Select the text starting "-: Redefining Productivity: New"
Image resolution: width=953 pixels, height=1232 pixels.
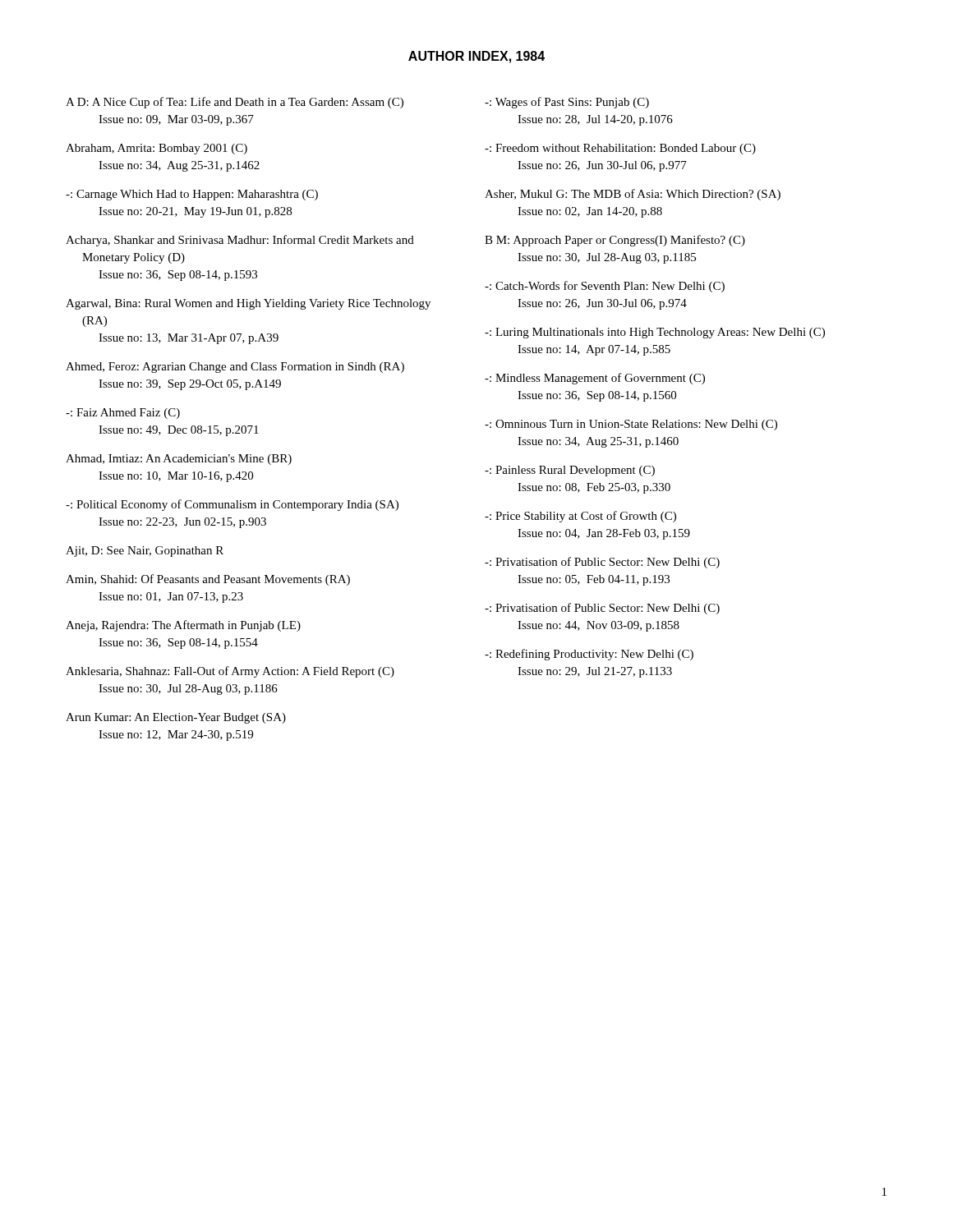pos(686,663)
